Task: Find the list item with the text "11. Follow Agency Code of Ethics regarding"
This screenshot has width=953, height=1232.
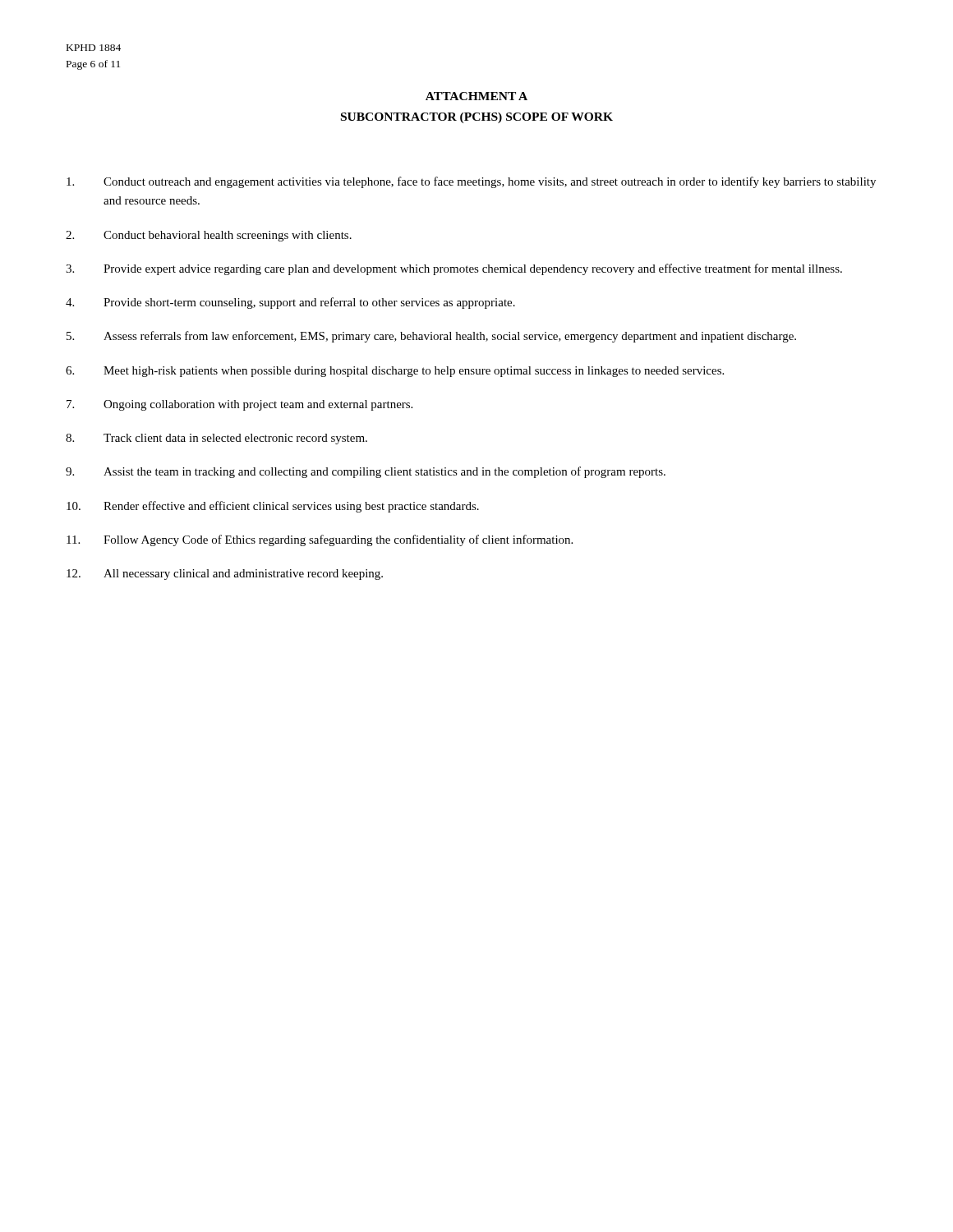Action: [476, 540]
